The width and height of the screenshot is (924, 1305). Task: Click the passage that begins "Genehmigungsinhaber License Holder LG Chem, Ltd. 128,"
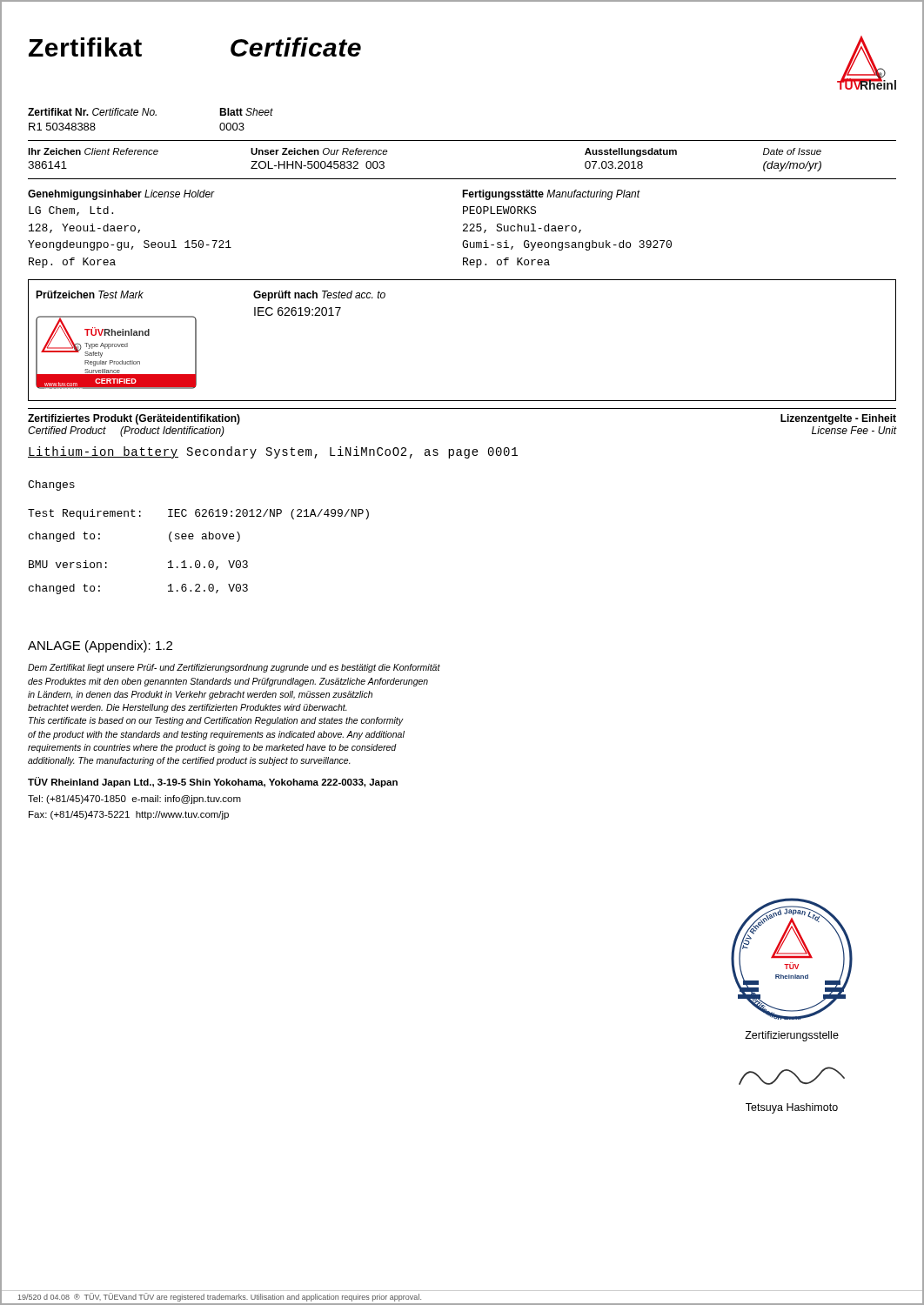point(121,195)
